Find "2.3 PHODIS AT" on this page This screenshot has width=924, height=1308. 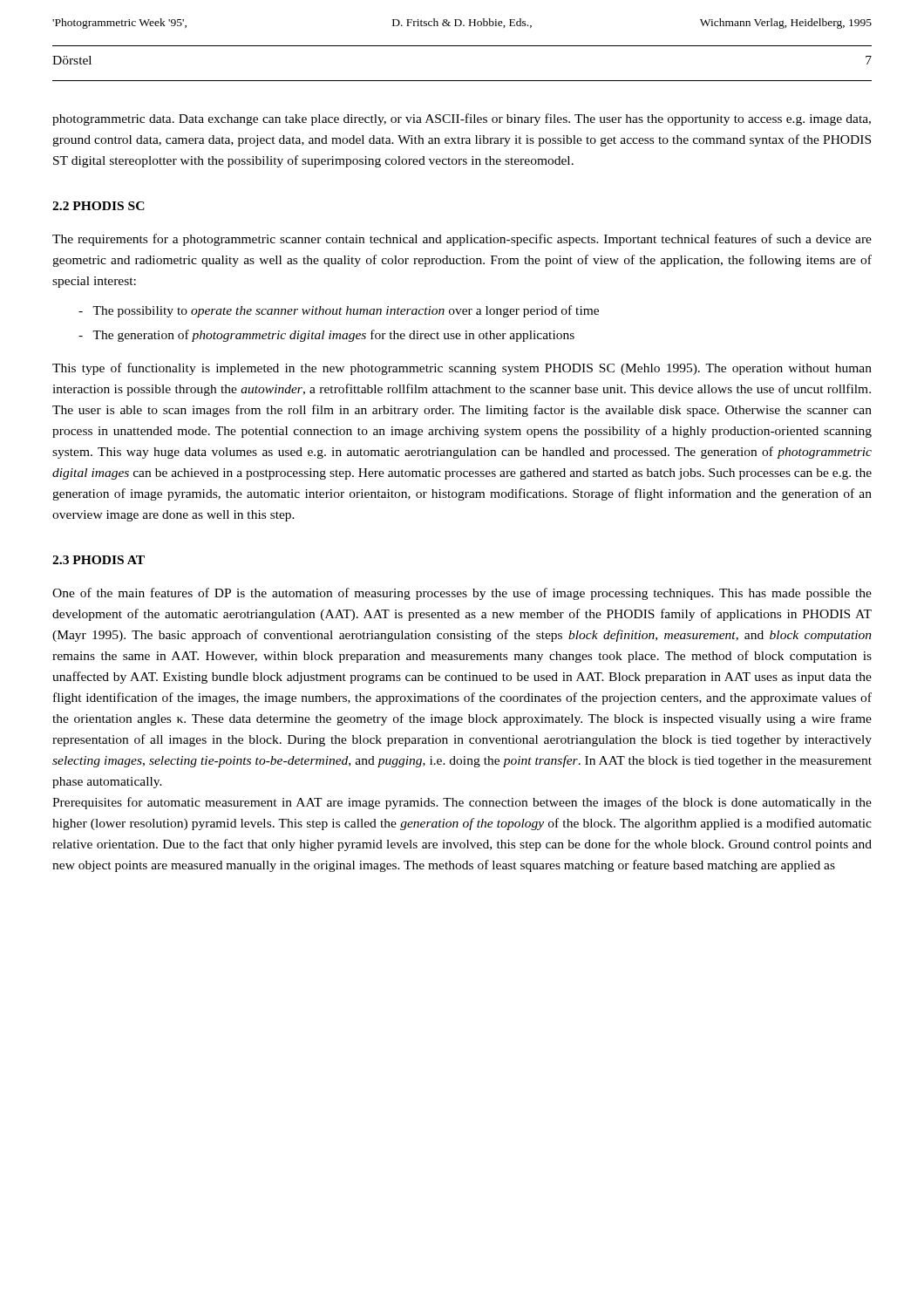click(x=99, y=560)
